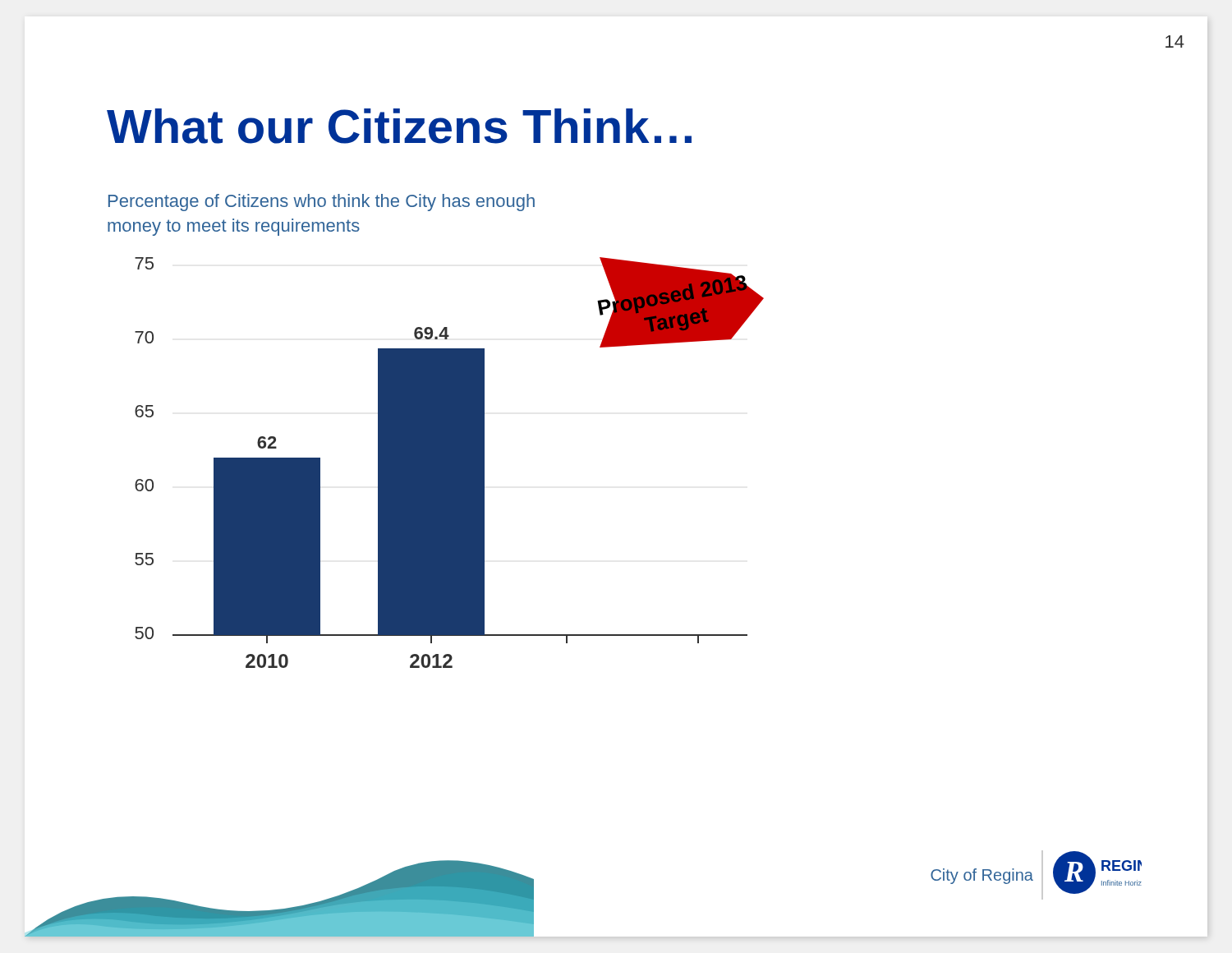Find the bar chart
Image resolution: width=1232 pixels, height=953 pixels.
[x=476, y=451]
